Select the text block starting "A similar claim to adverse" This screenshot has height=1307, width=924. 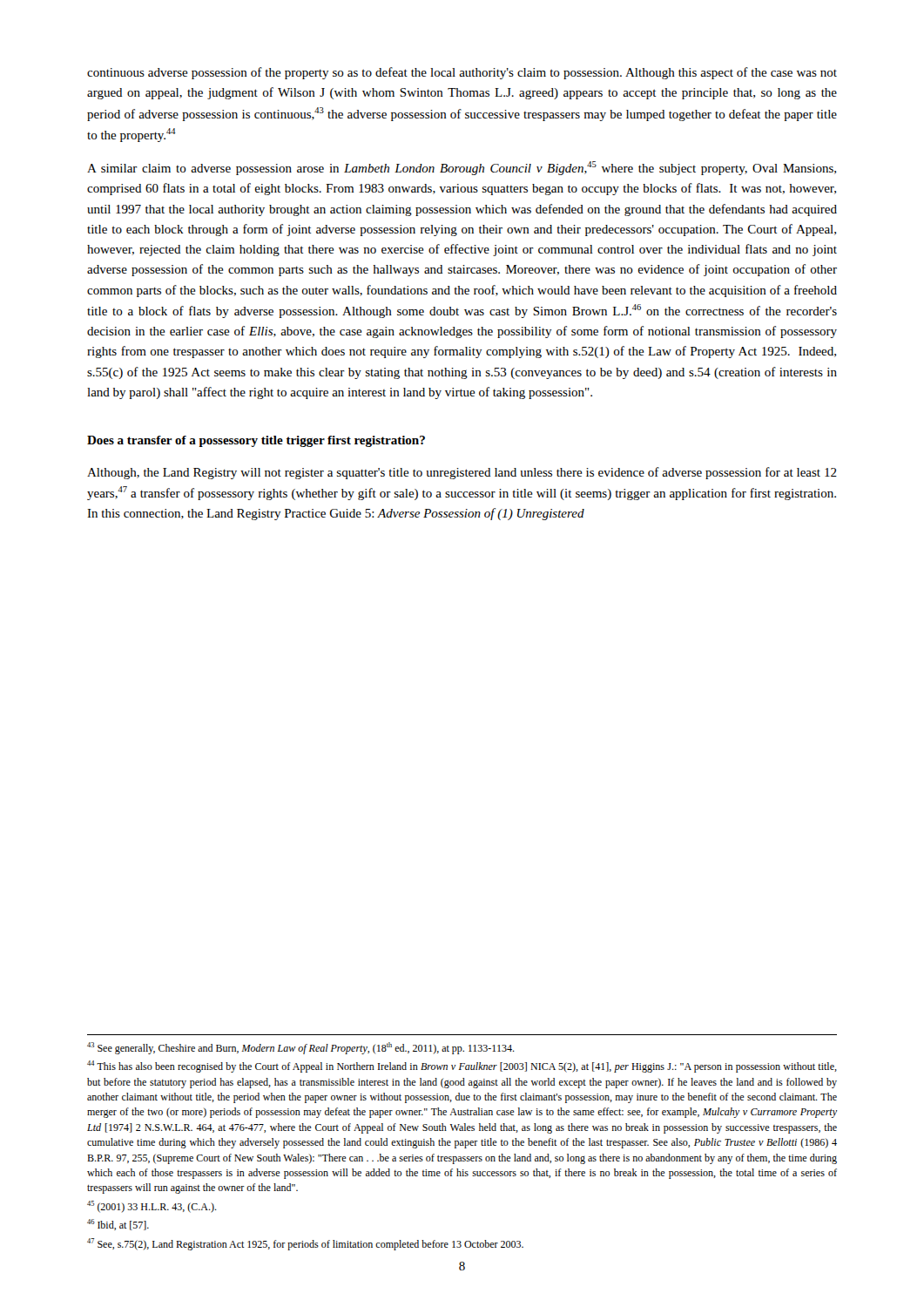coord(462,279)
